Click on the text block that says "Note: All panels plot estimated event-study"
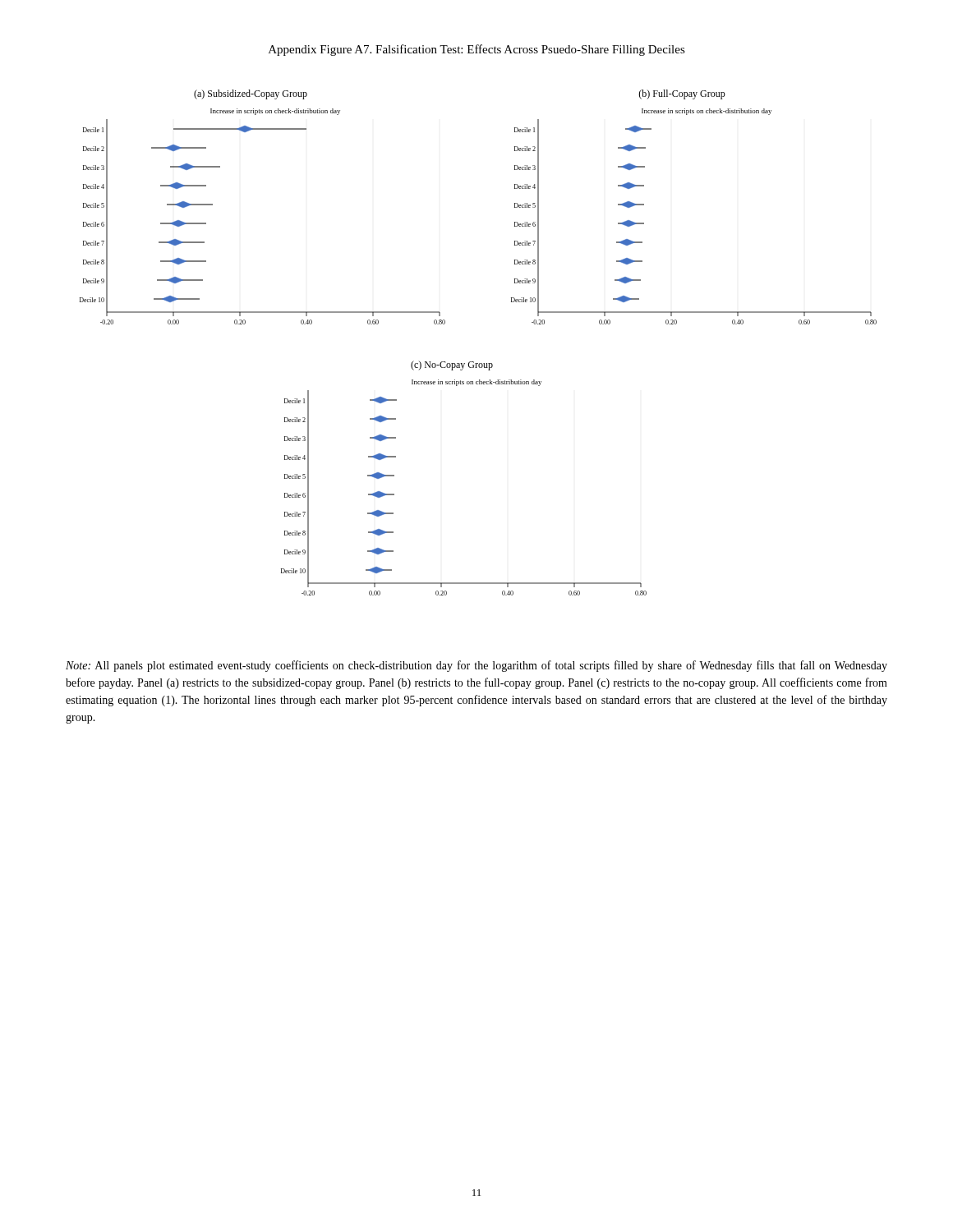The height and width of the screenshot is (1232, 953). pos(476,692)
